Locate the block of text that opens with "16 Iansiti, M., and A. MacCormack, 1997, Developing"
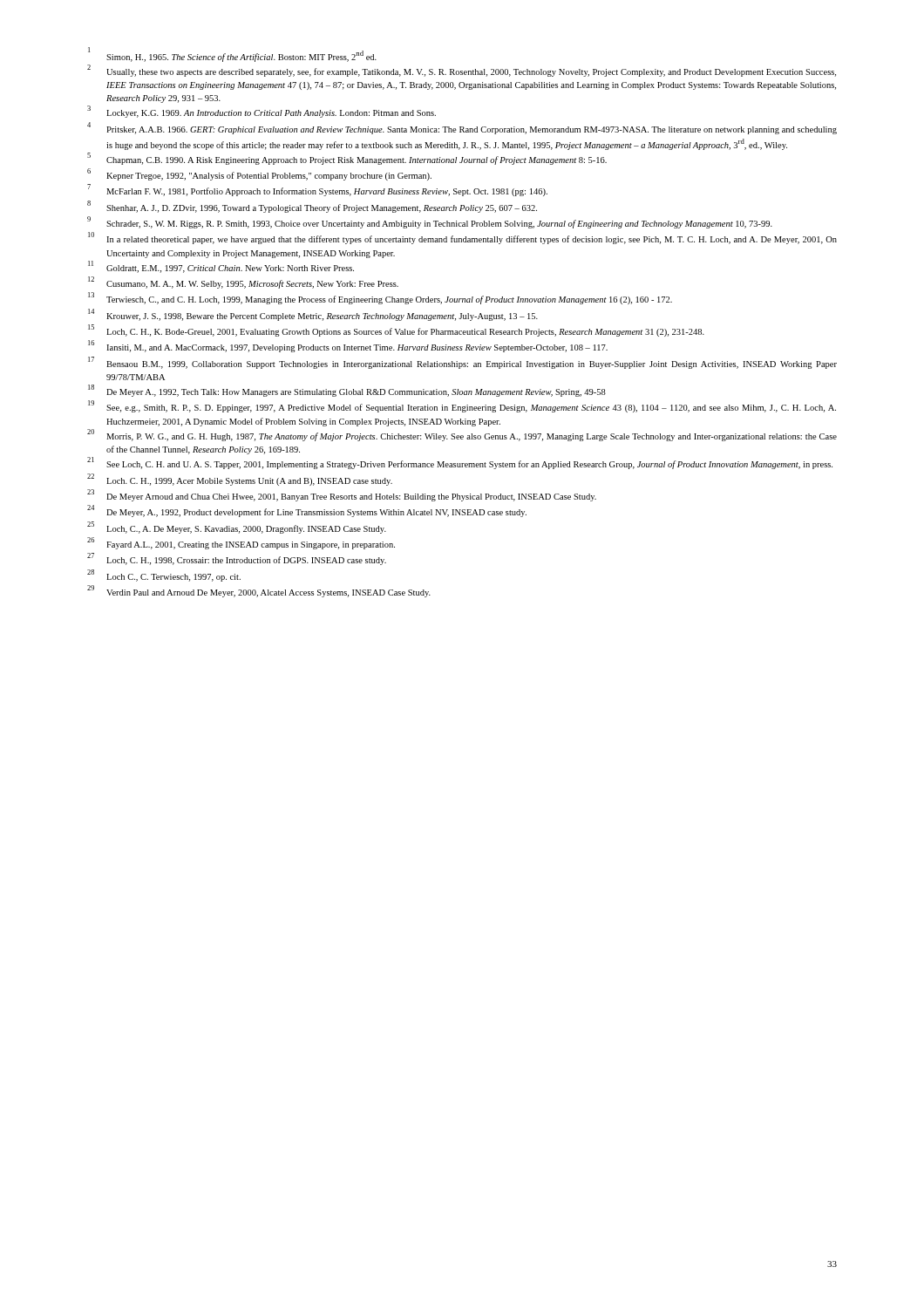This screenshot has height=1308, width=924. click(348, 348)
